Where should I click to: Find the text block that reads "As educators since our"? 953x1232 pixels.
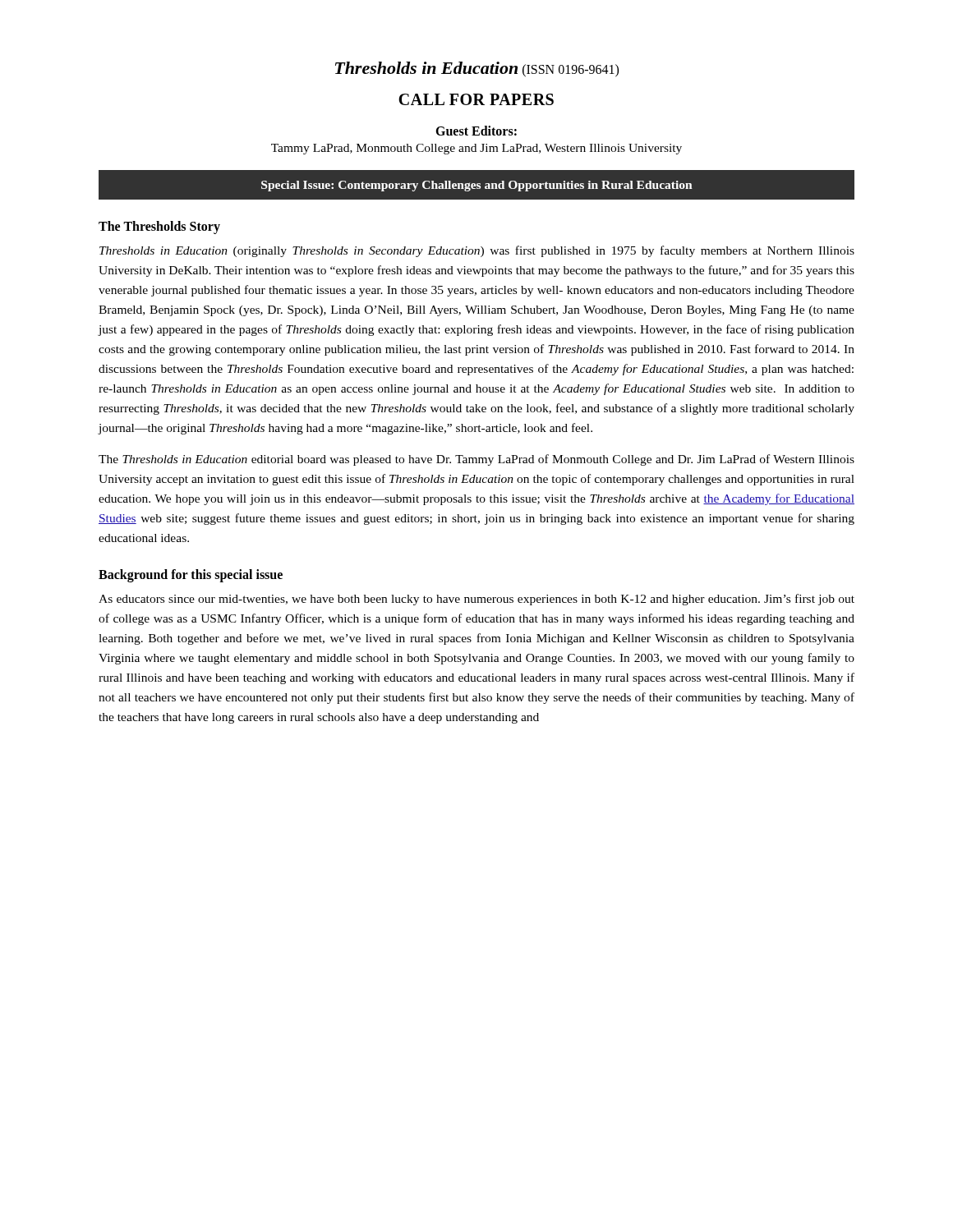point(476,658)
